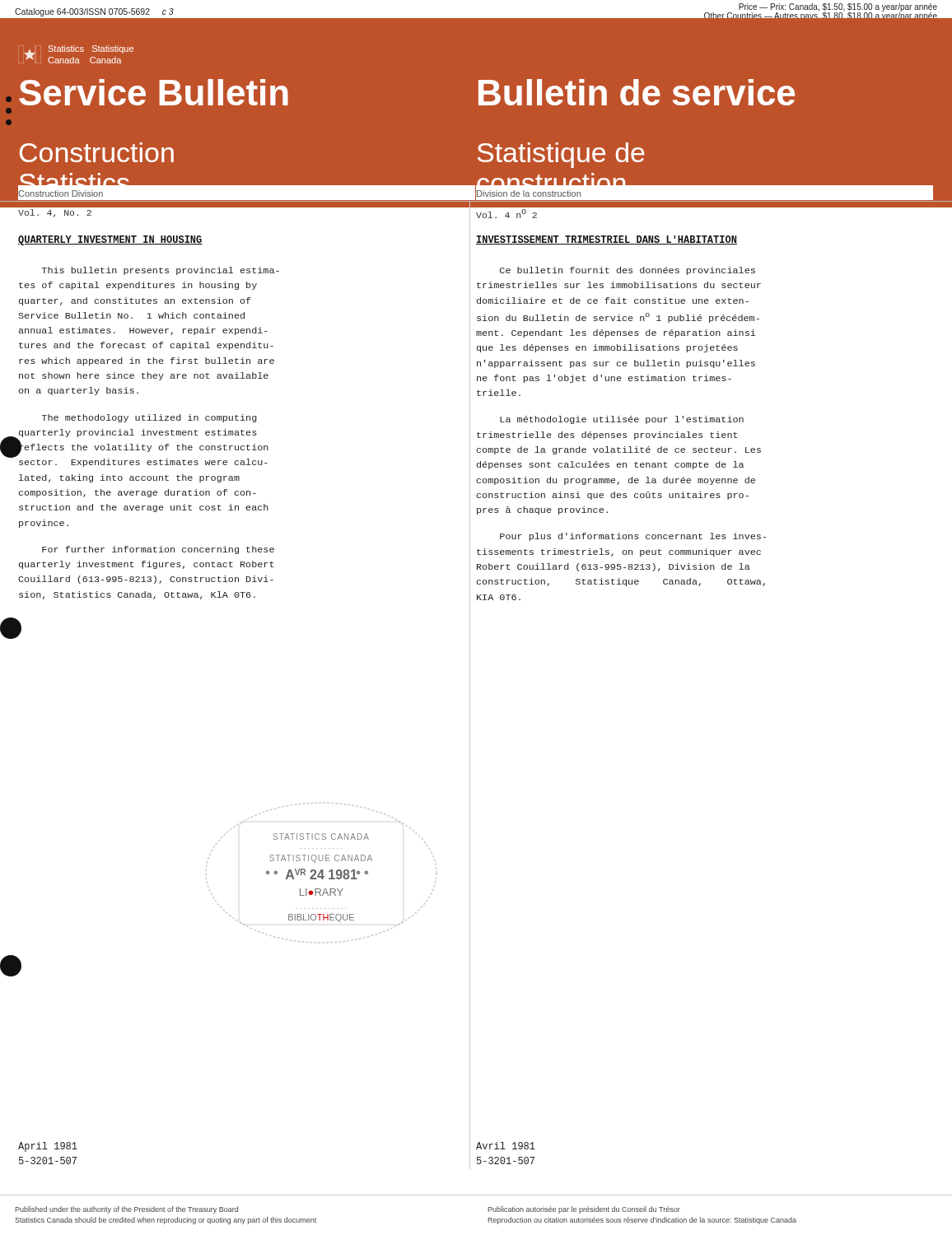Image resolution: width=952 pixels, height=1235 pixels.
Task: Find the text with the text "Vol. 4 nO 2"
Action: pos(507,214)
